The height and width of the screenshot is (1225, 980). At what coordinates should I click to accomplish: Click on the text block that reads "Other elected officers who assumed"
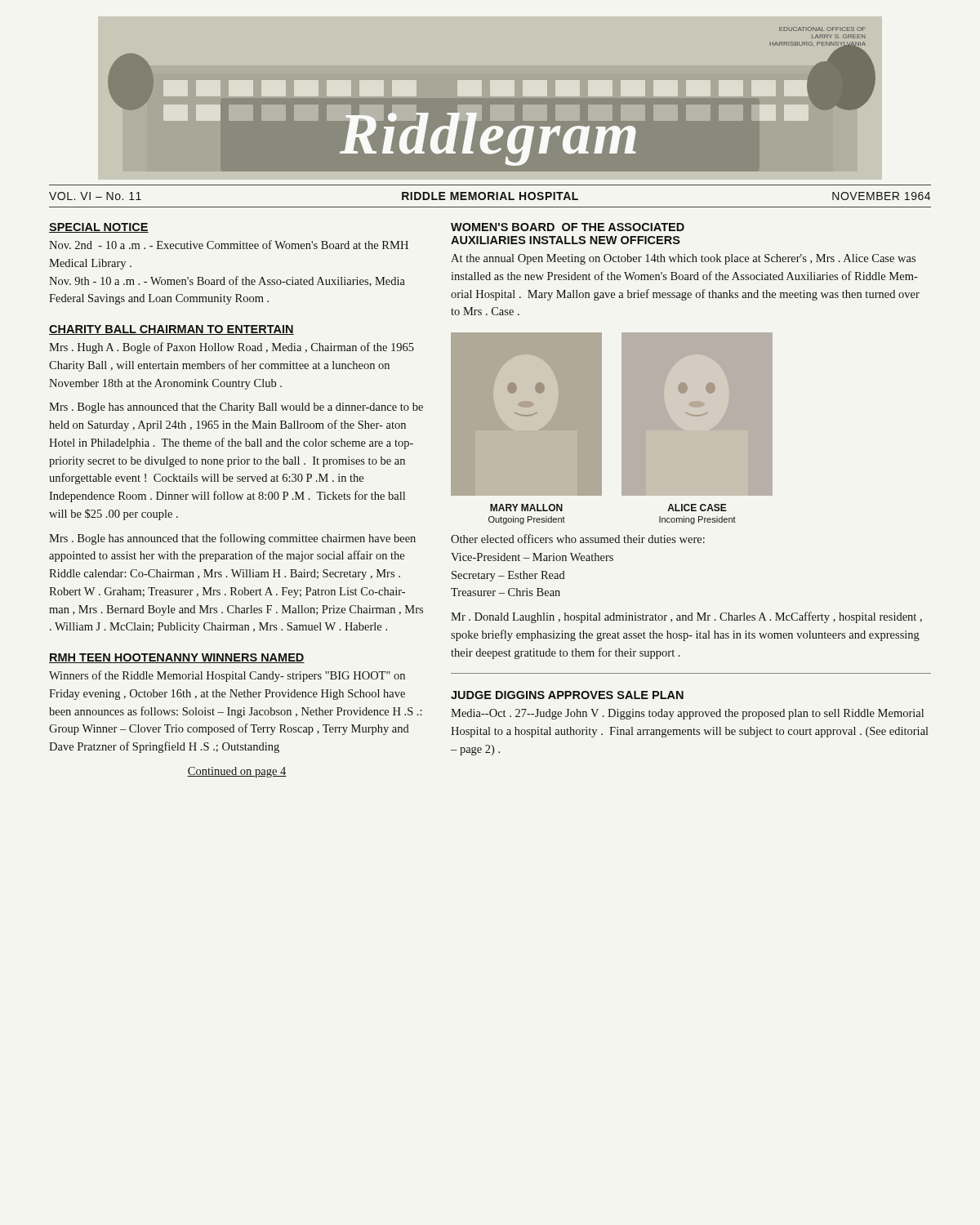coord(578,539)
